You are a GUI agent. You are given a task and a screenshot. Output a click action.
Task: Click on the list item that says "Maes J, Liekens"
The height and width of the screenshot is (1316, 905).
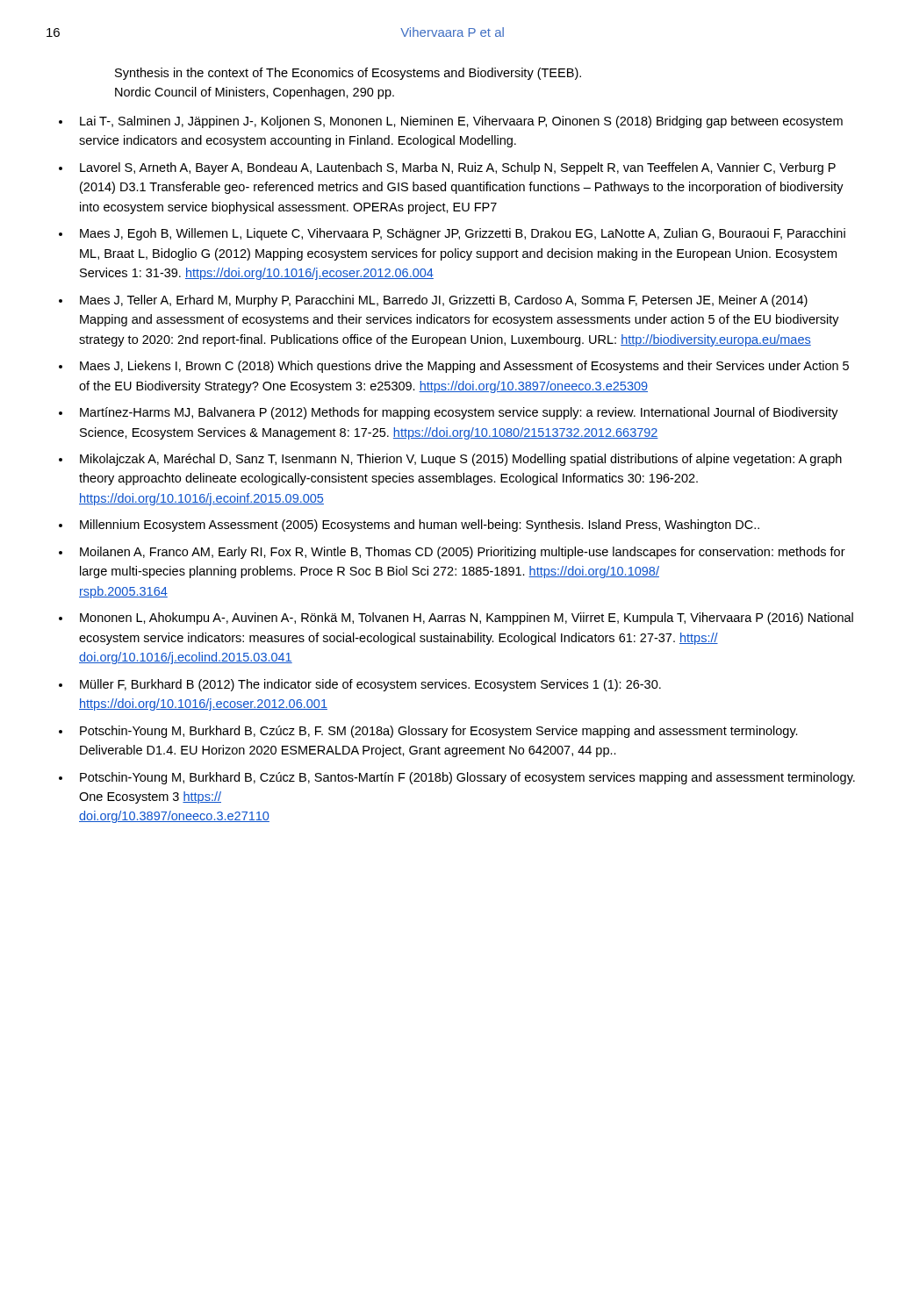point(464,376)
